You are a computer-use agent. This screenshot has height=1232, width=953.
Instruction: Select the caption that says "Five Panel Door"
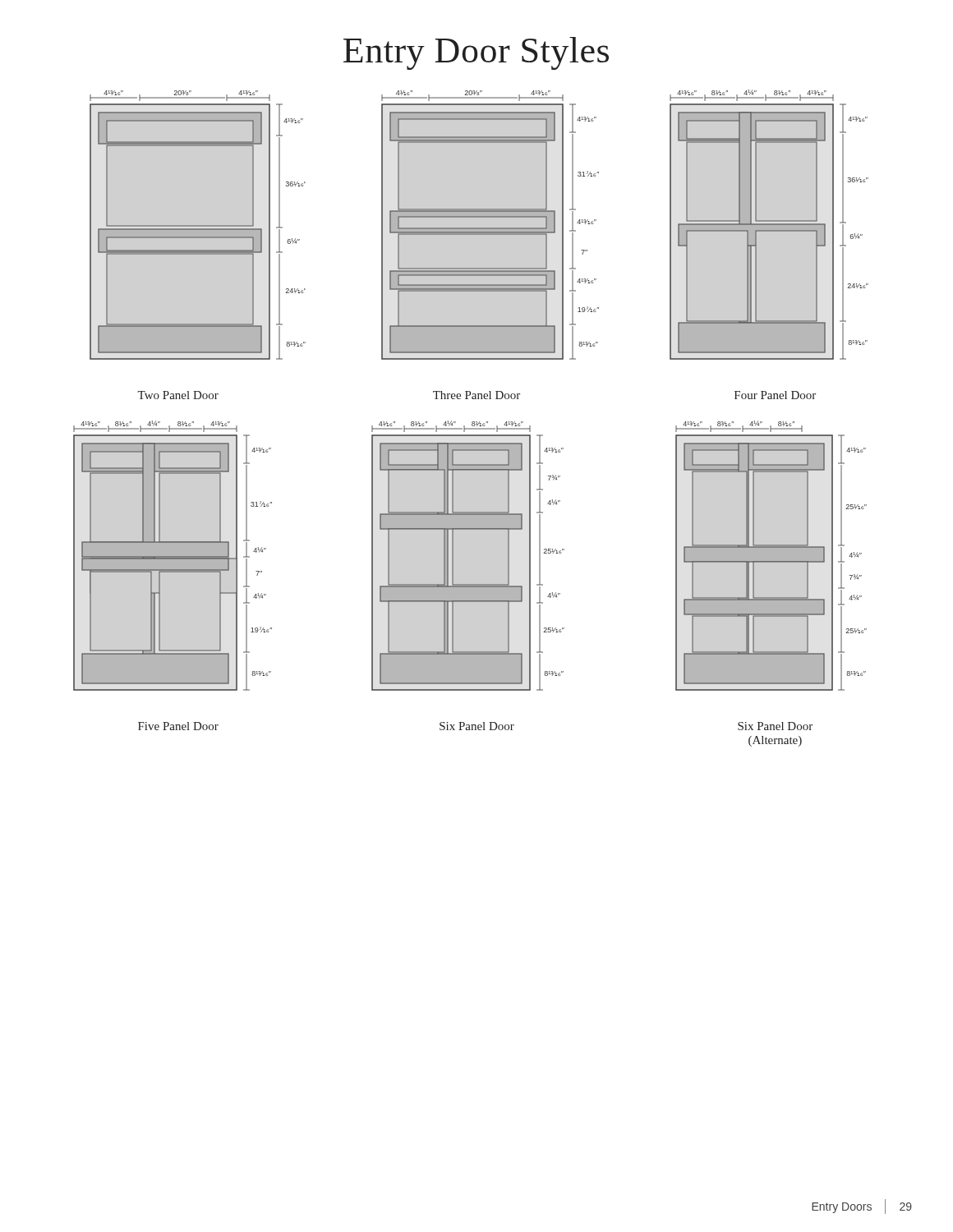coord(178,726)
